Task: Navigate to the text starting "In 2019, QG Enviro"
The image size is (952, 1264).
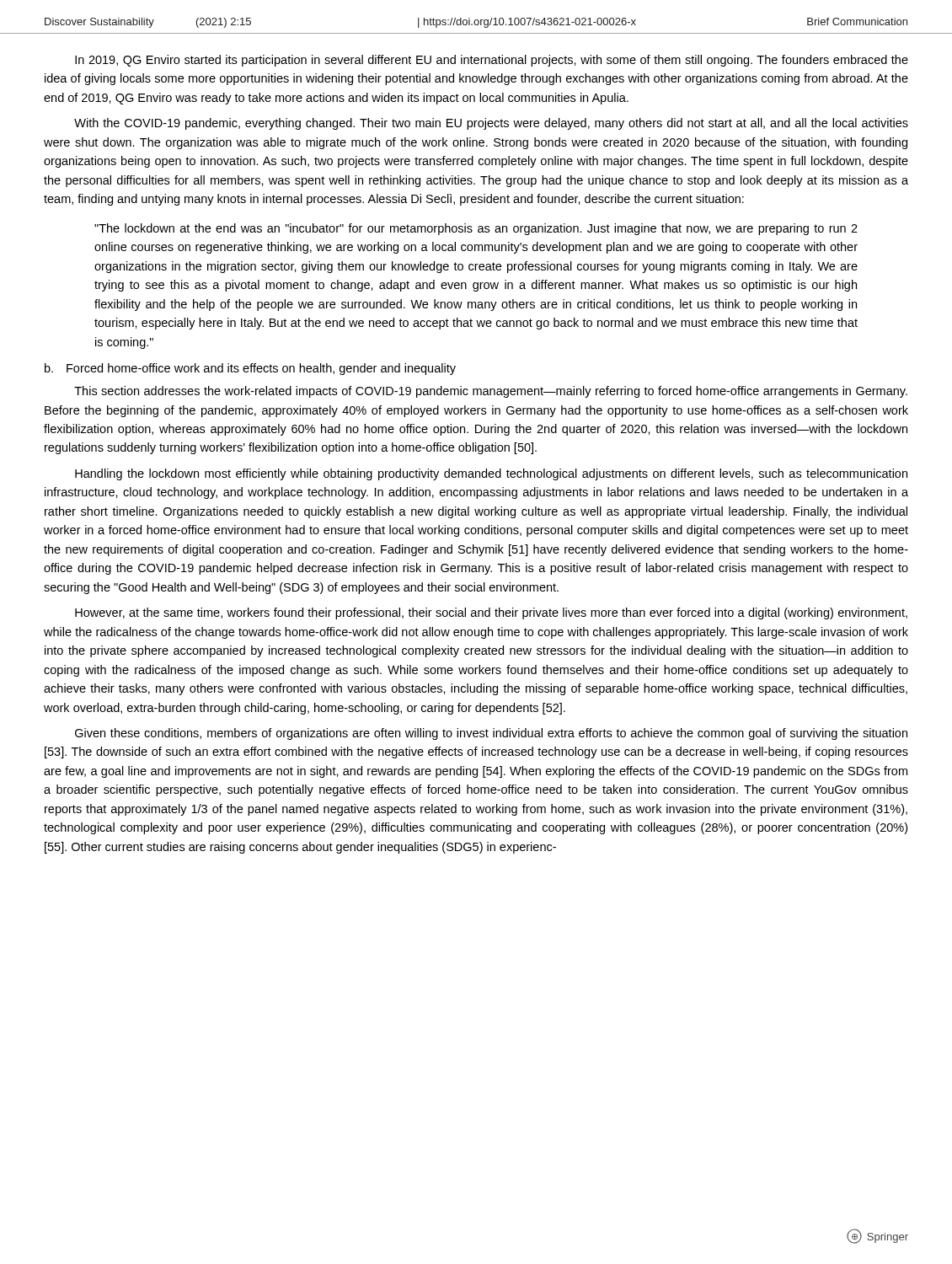Action: coord(476,79)
